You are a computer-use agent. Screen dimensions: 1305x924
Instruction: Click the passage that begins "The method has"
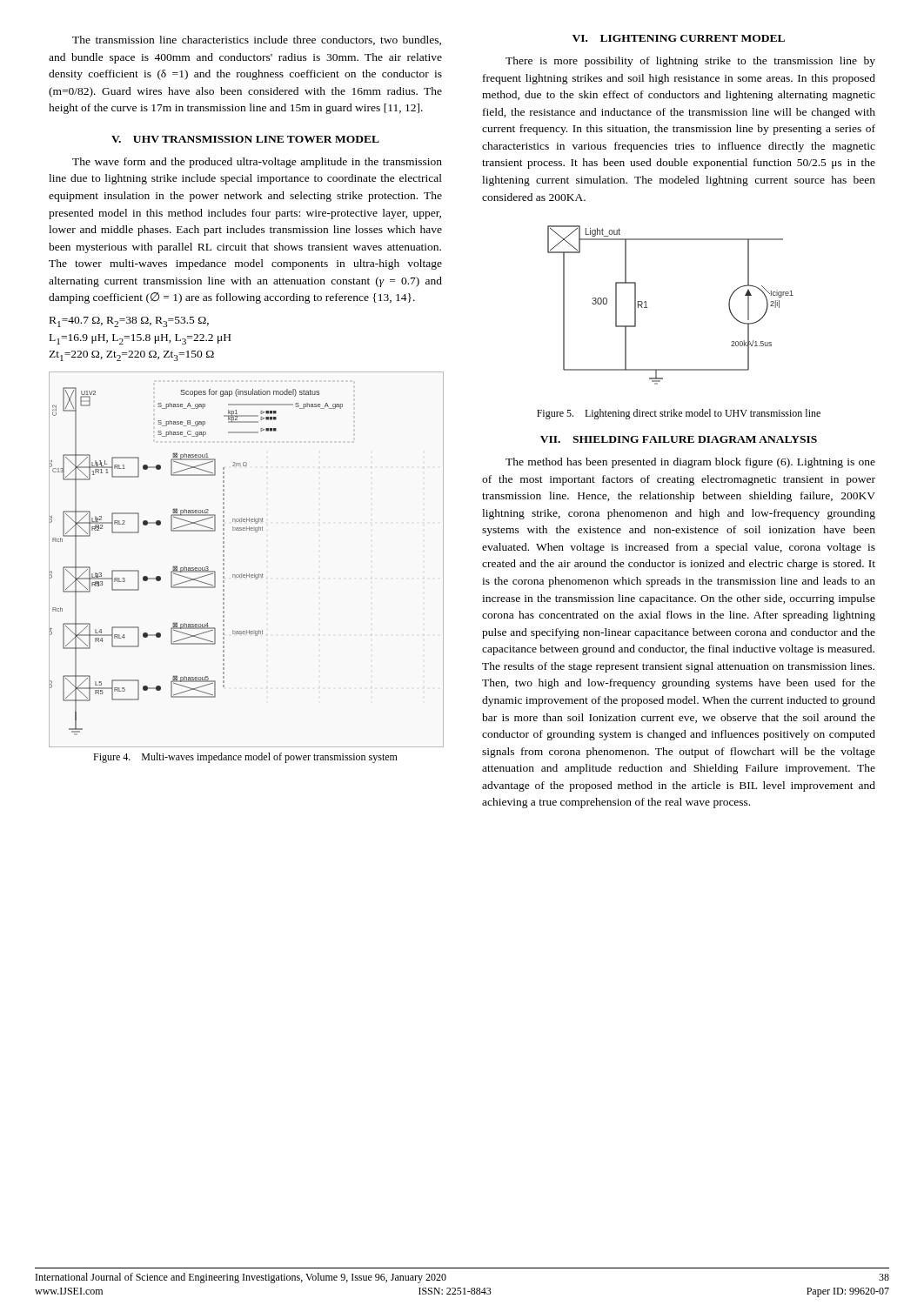[679, 632]
